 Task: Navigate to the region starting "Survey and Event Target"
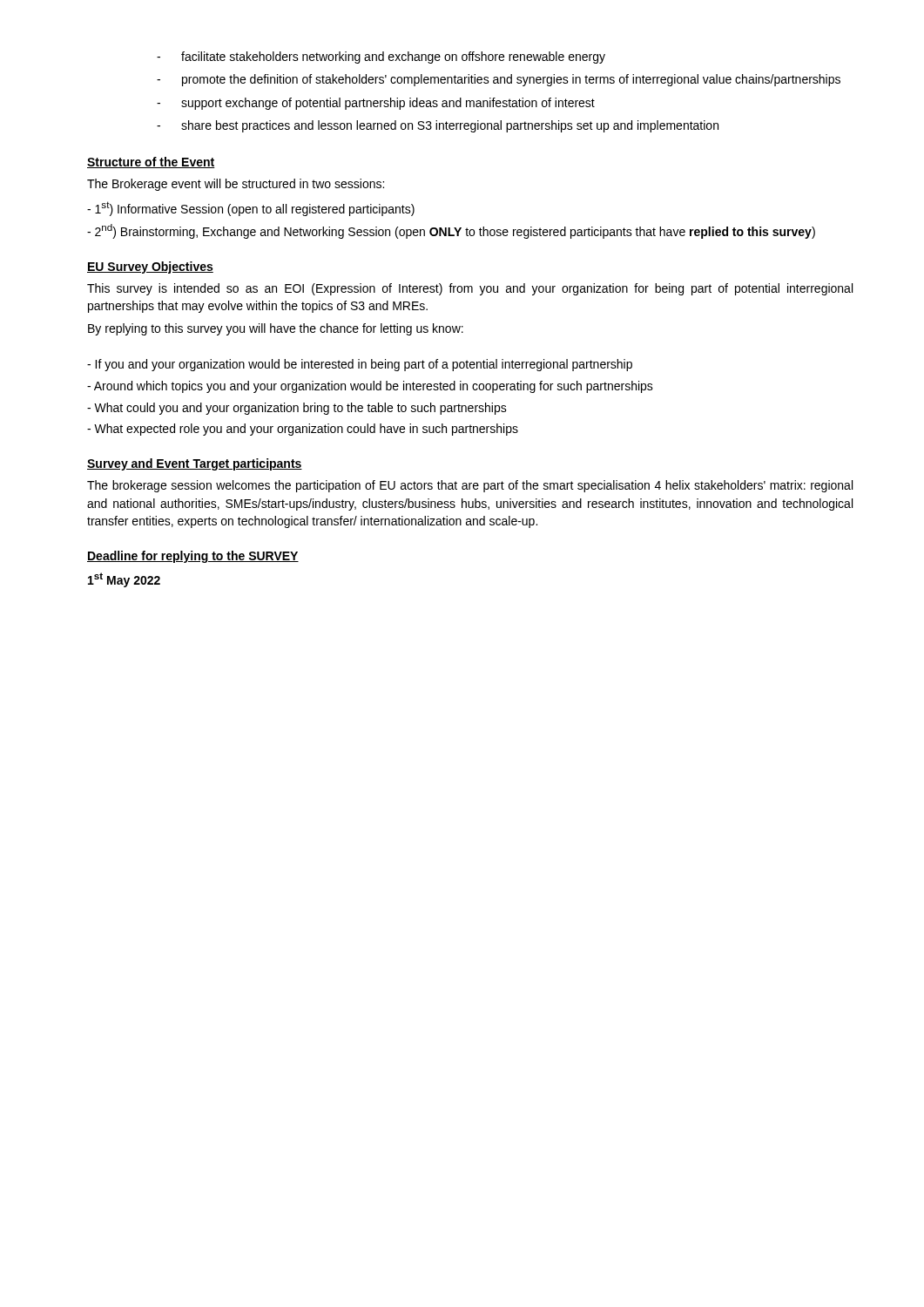194,464
